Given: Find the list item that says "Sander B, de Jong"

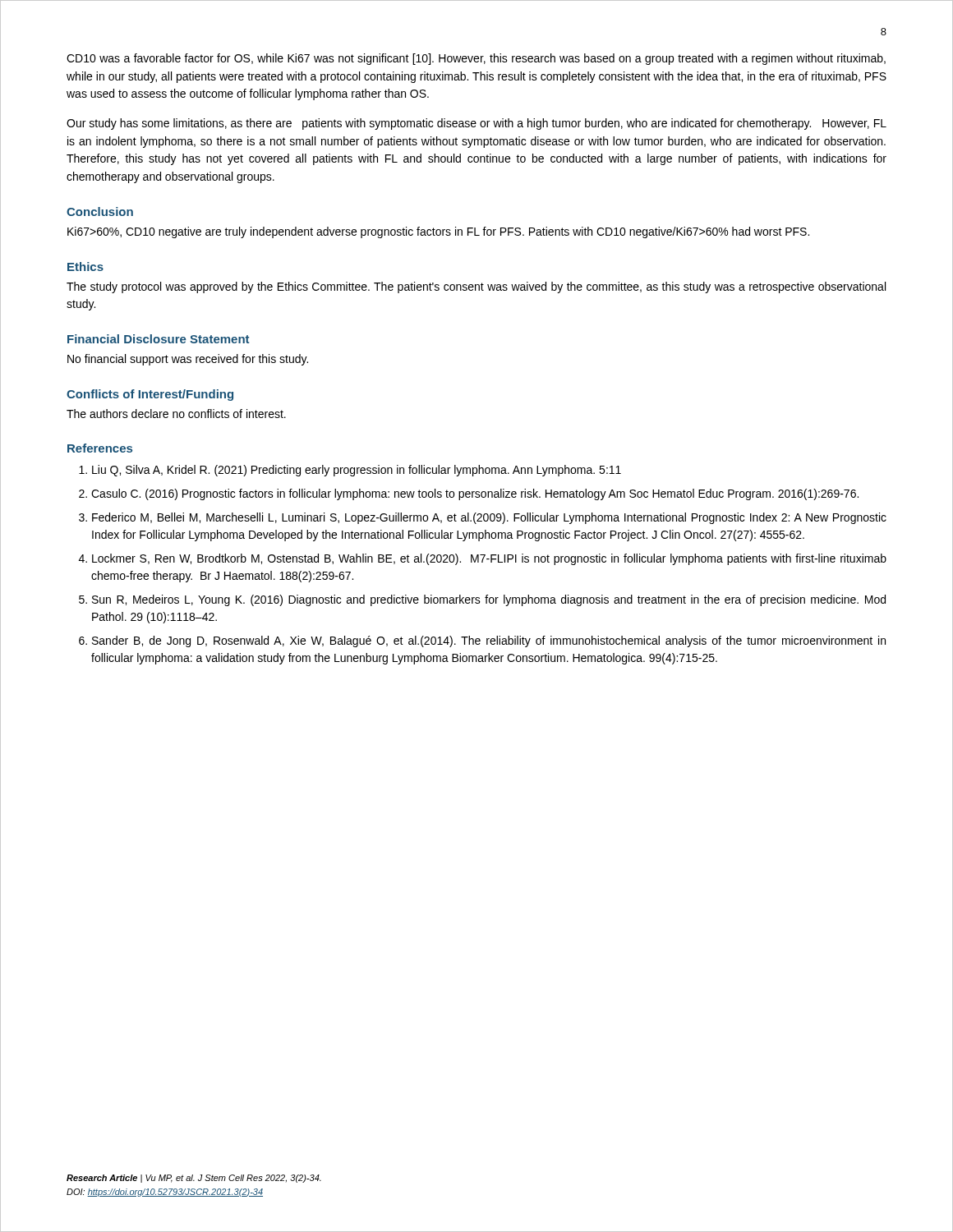Looking at the screenshot, I should tap(489, 650).
